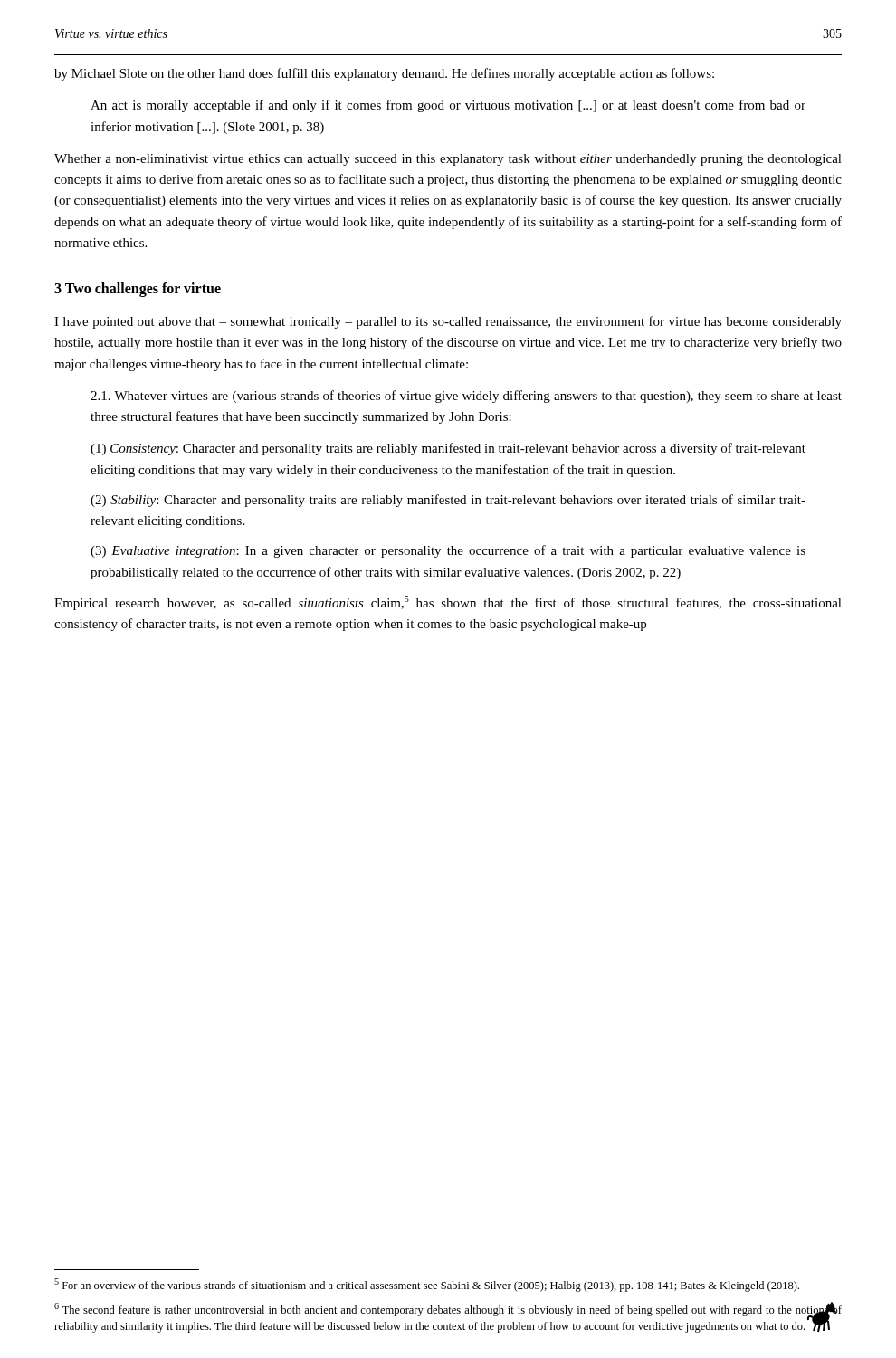Locate the block of text that opens with "6 The second feature is rather"
Viewport: 896px width, 1358px height.
pos(448,1317)
